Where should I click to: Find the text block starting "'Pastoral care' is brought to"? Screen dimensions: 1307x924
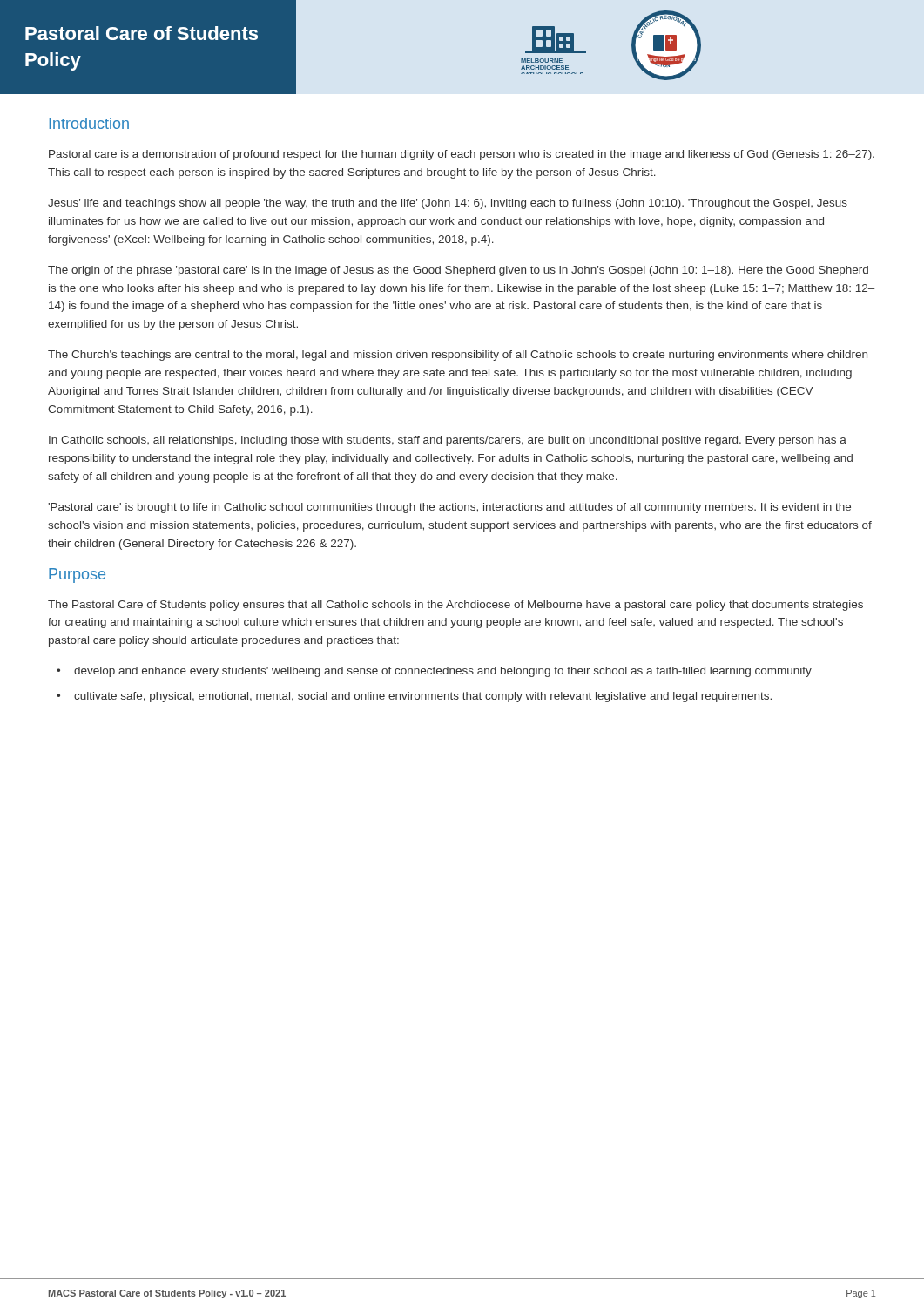(462, 526)
